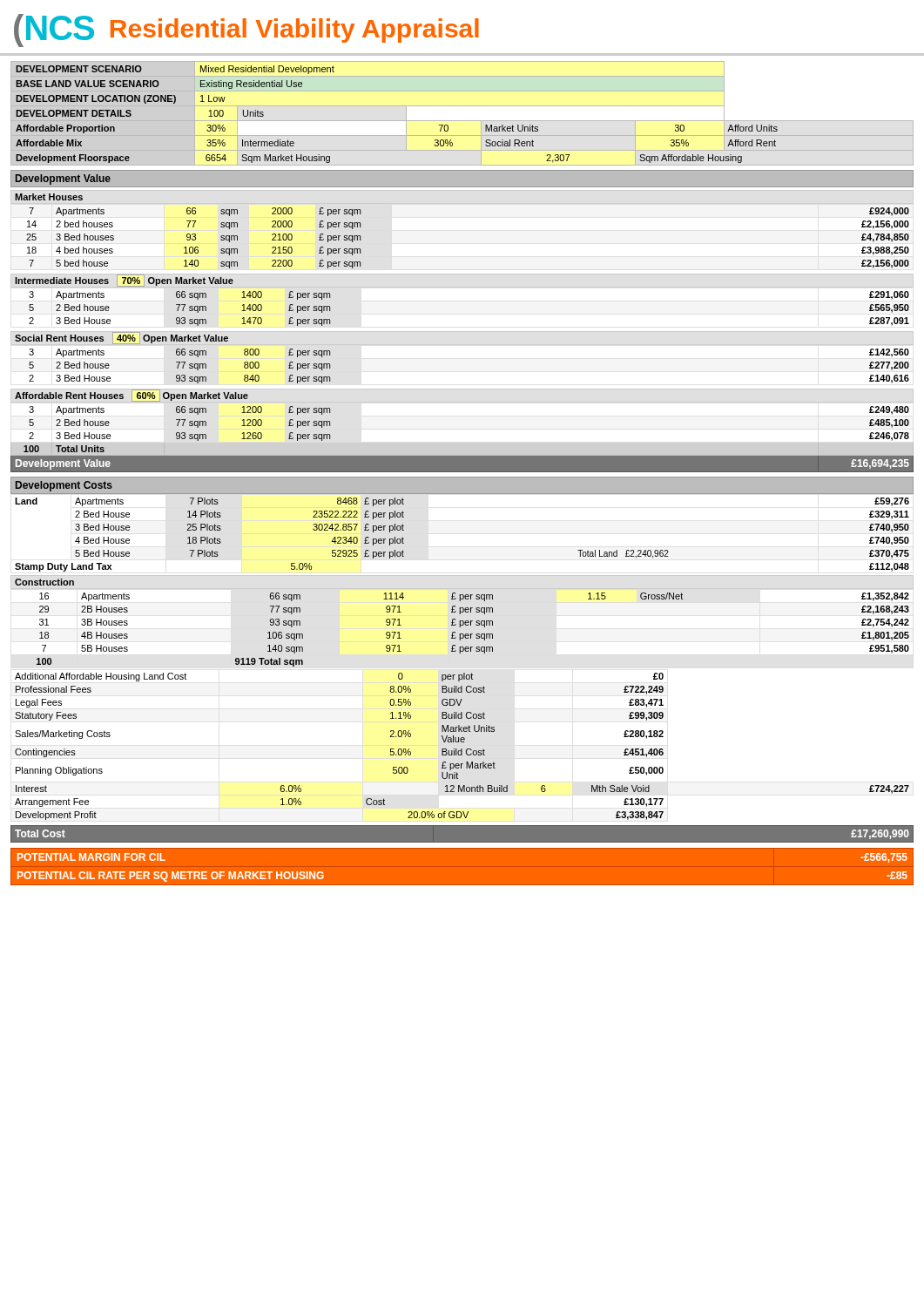Locate the text "( NCS Residential Viability Appraisal"
Screen dimensions: 1307x924
pyautogui.click(x=246, y=28)
